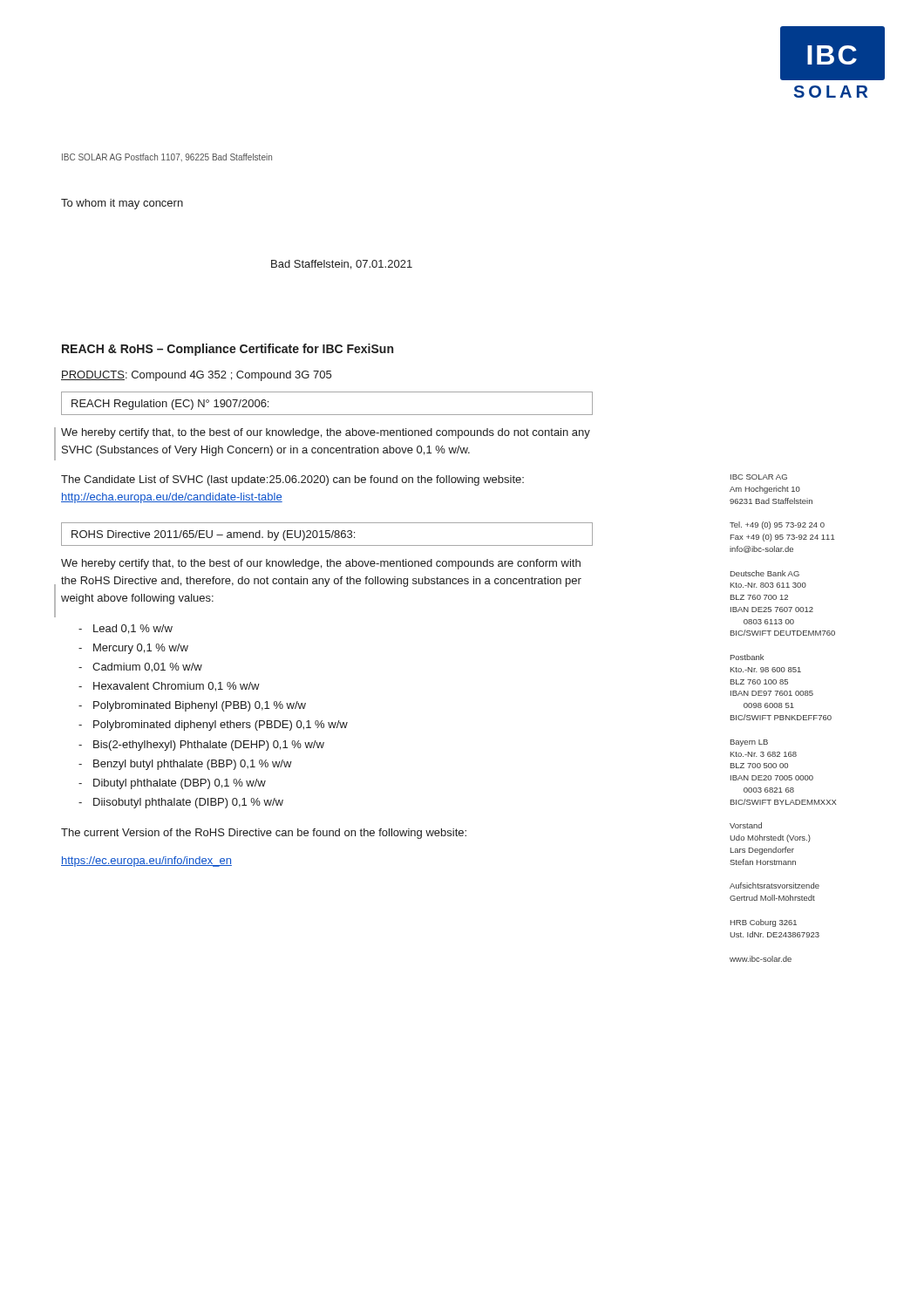Locate the text block with the text "Postbank Kto.-Nr. 98 600 851"

tap(781, 687)
